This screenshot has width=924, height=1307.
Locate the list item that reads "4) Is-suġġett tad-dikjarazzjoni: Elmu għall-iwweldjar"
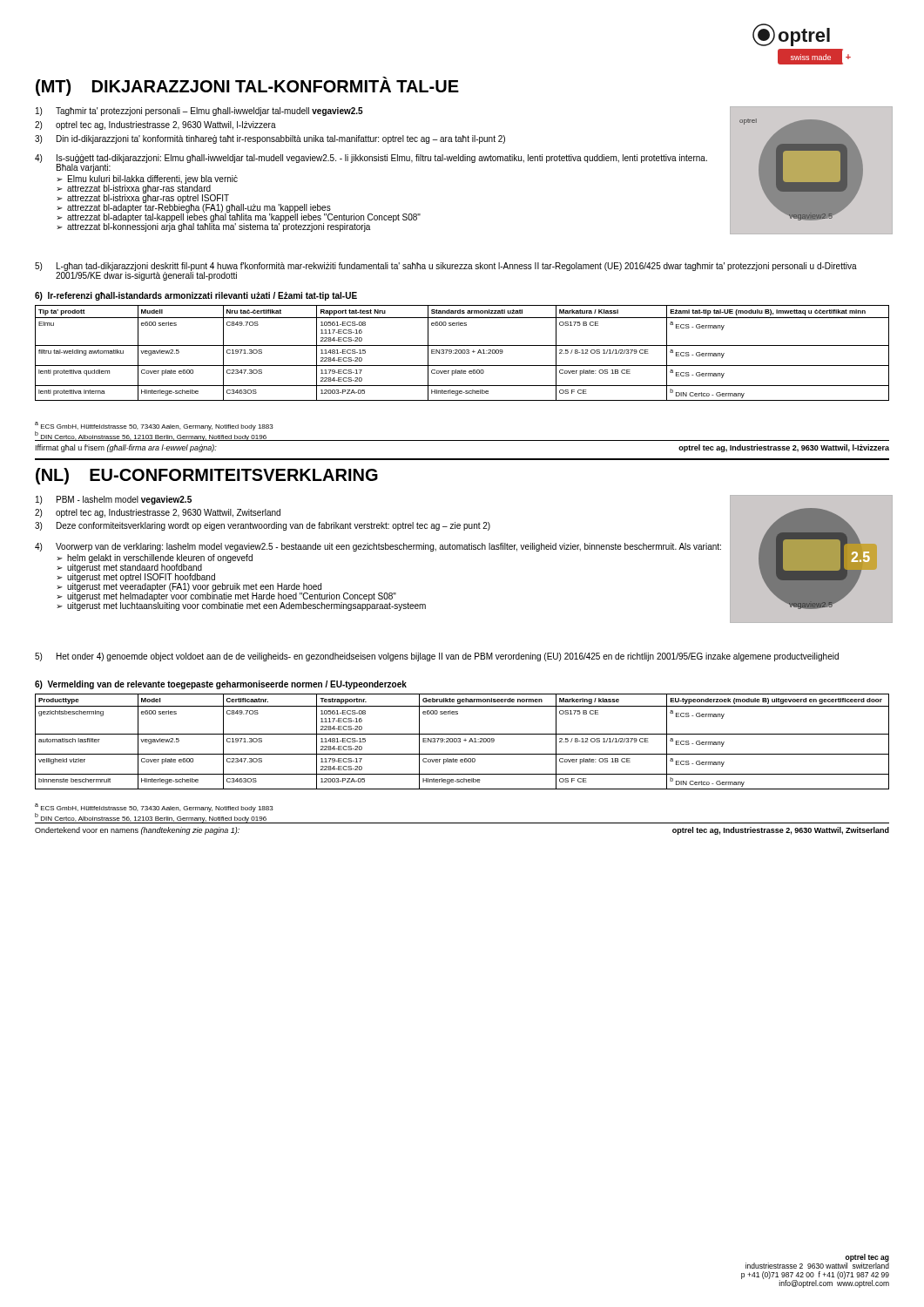point(379,193)
